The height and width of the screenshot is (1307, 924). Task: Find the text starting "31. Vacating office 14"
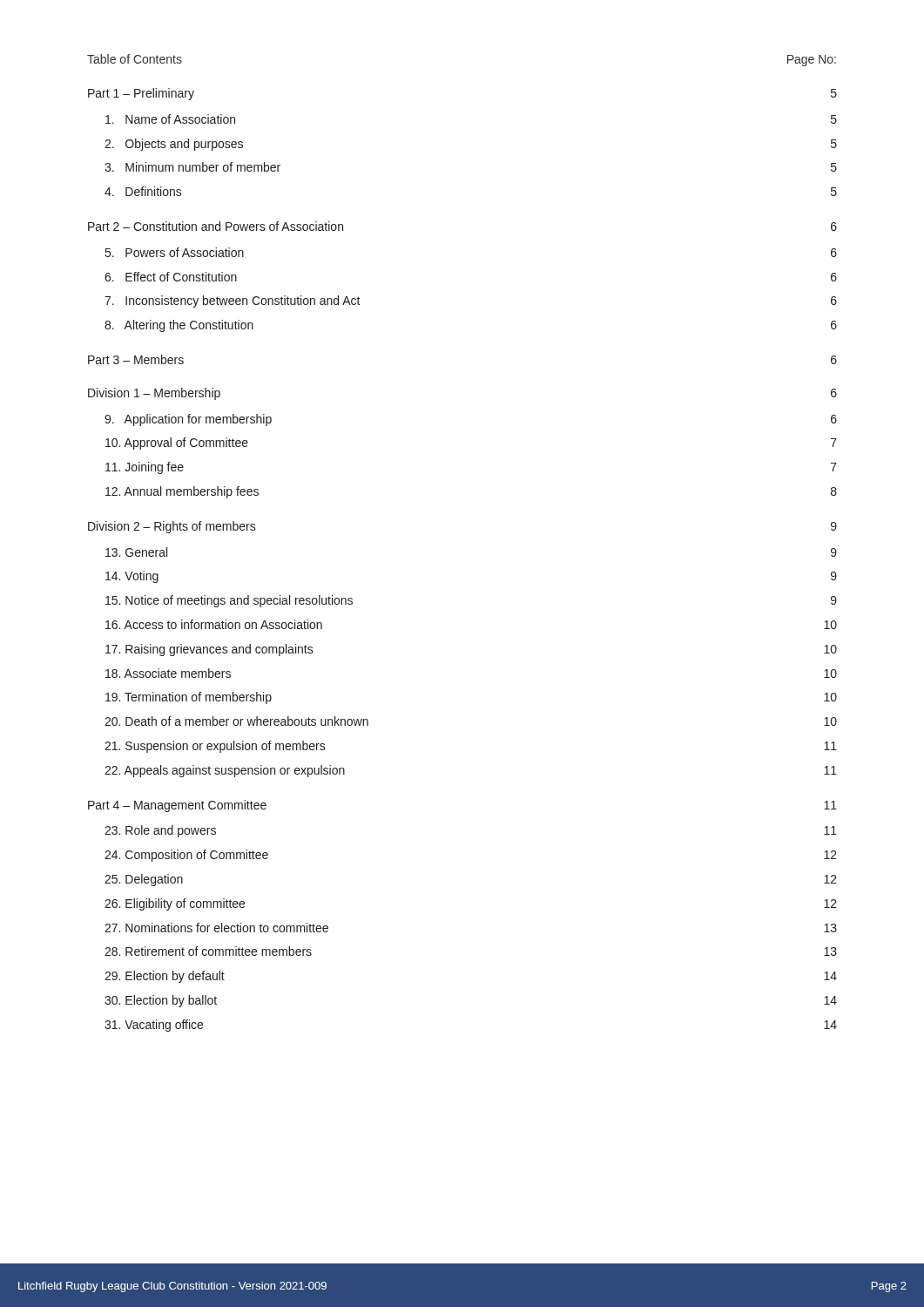coord(156,1025)
